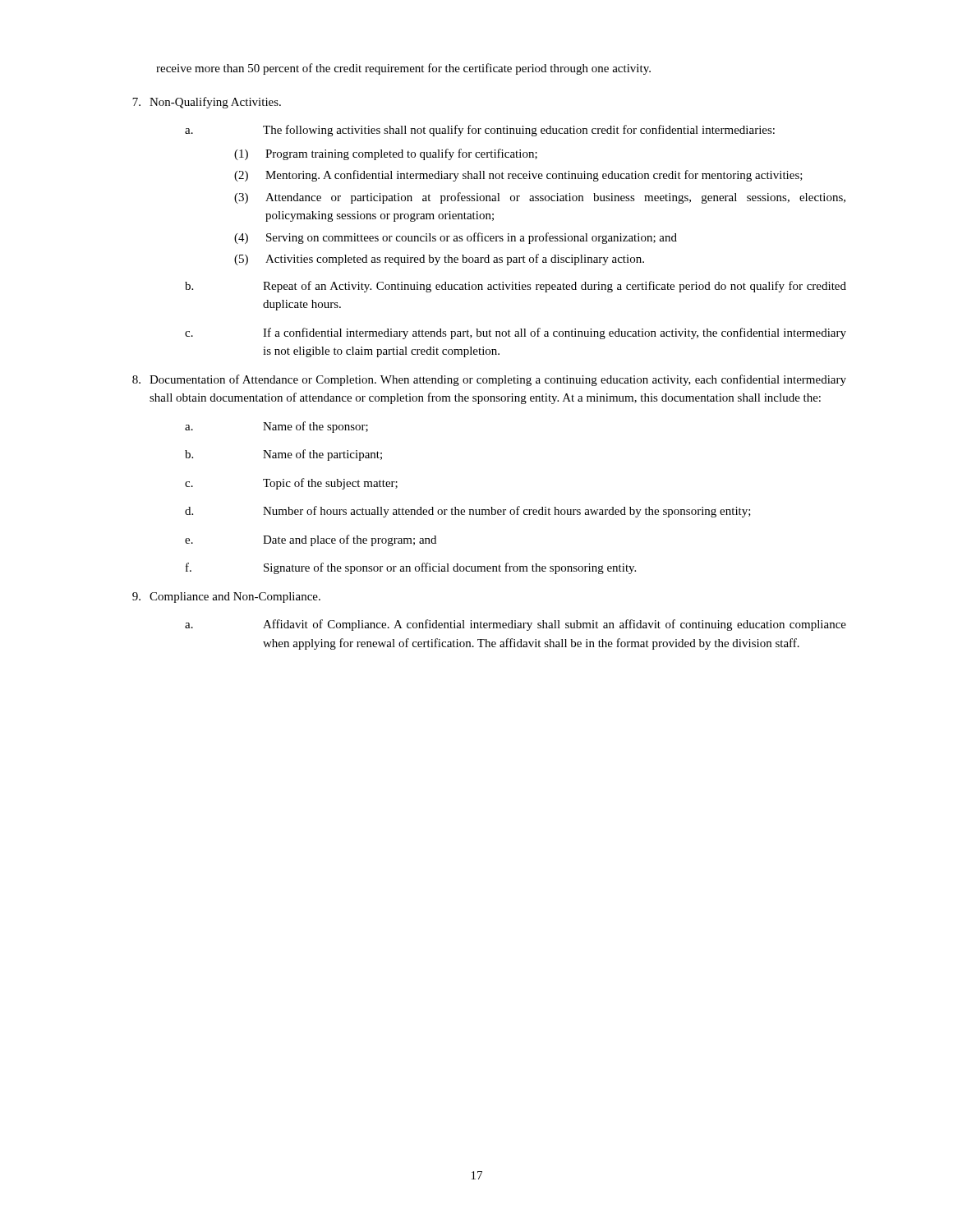Find the list item that says "a. The following activities shall not"
953x1232 pixels.
coord(476,130)
